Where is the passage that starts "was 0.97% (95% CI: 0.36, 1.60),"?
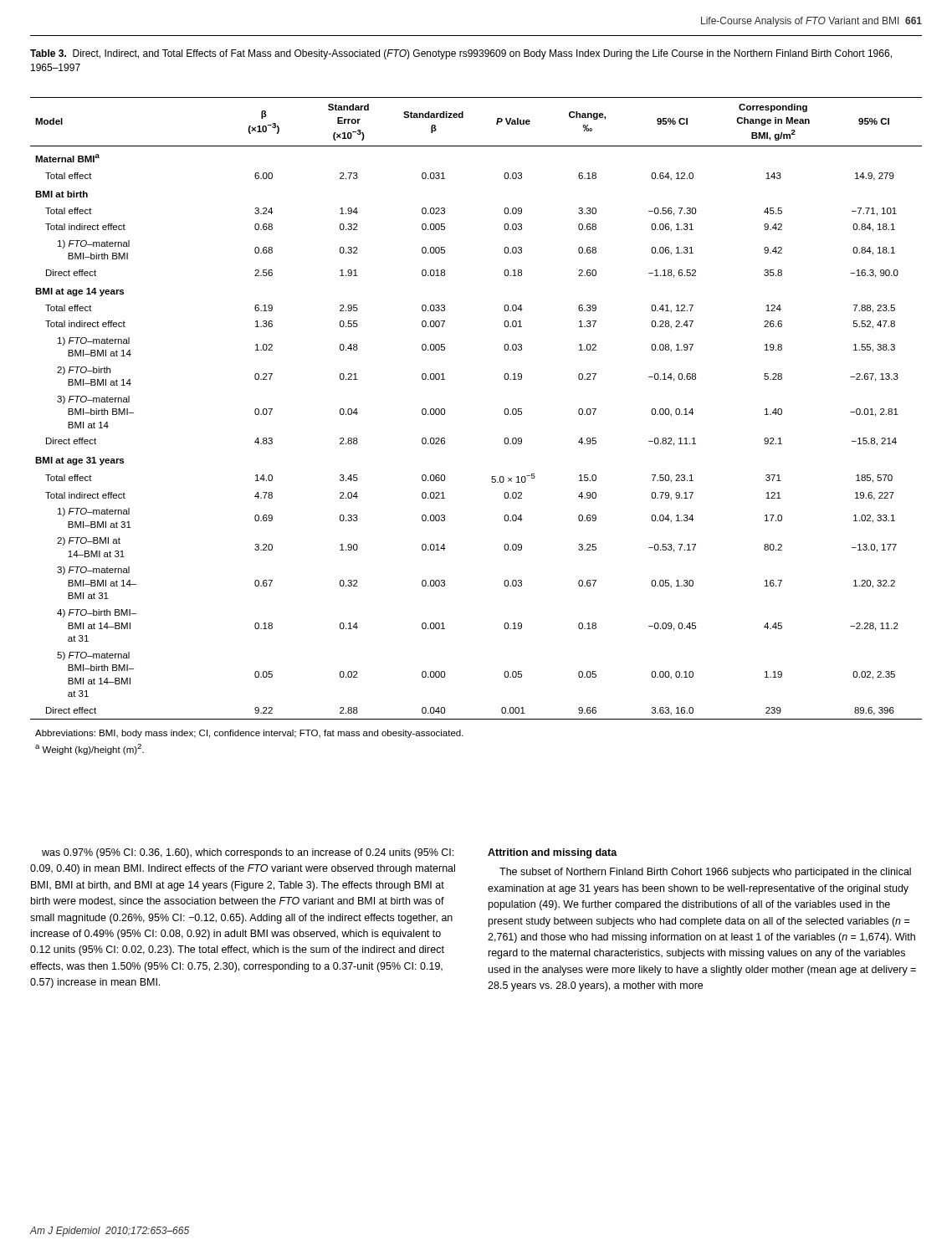Screen dimensions: 1255x952 (247, 918)
